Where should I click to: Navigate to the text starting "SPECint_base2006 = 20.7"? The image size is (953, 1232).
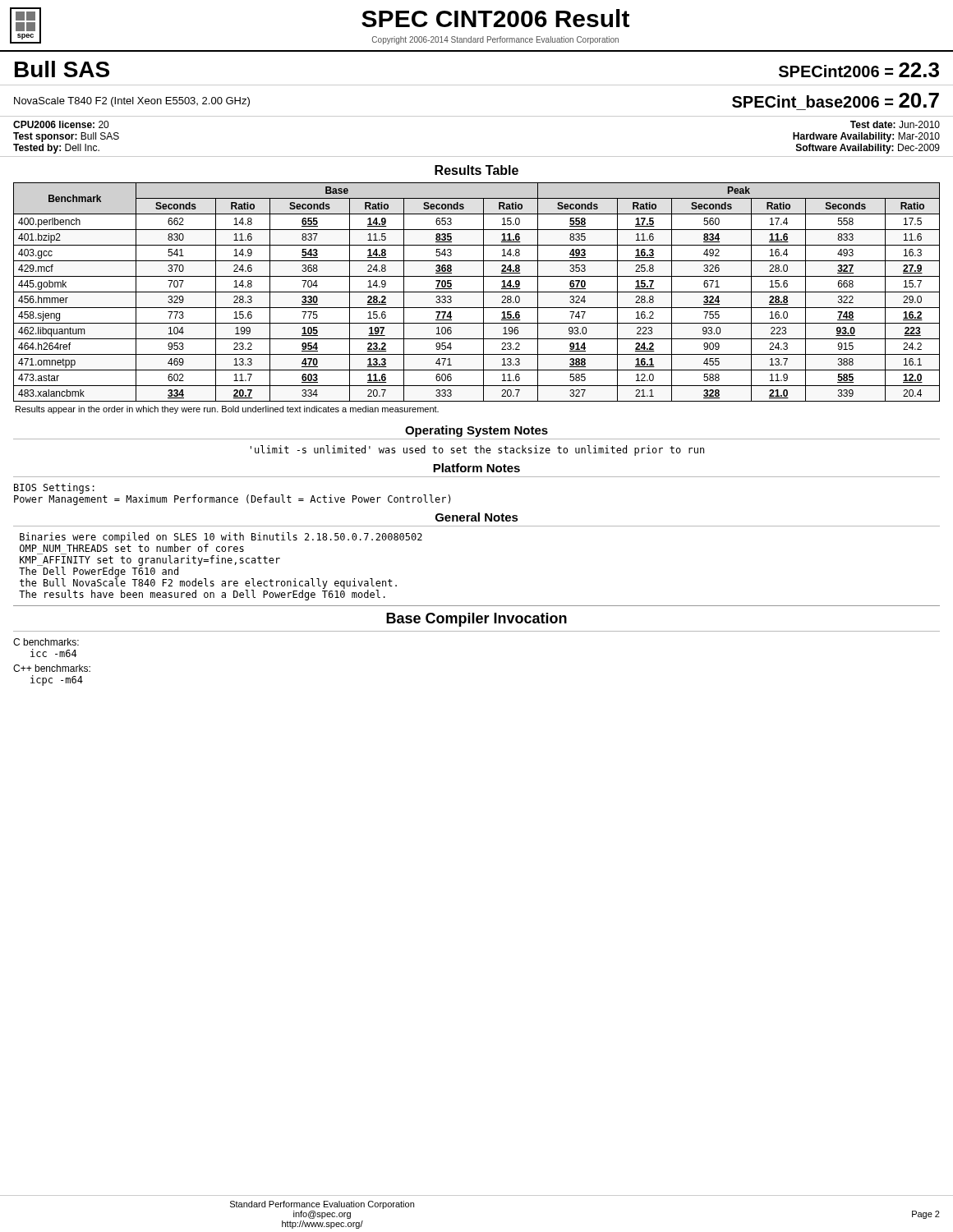836,100
